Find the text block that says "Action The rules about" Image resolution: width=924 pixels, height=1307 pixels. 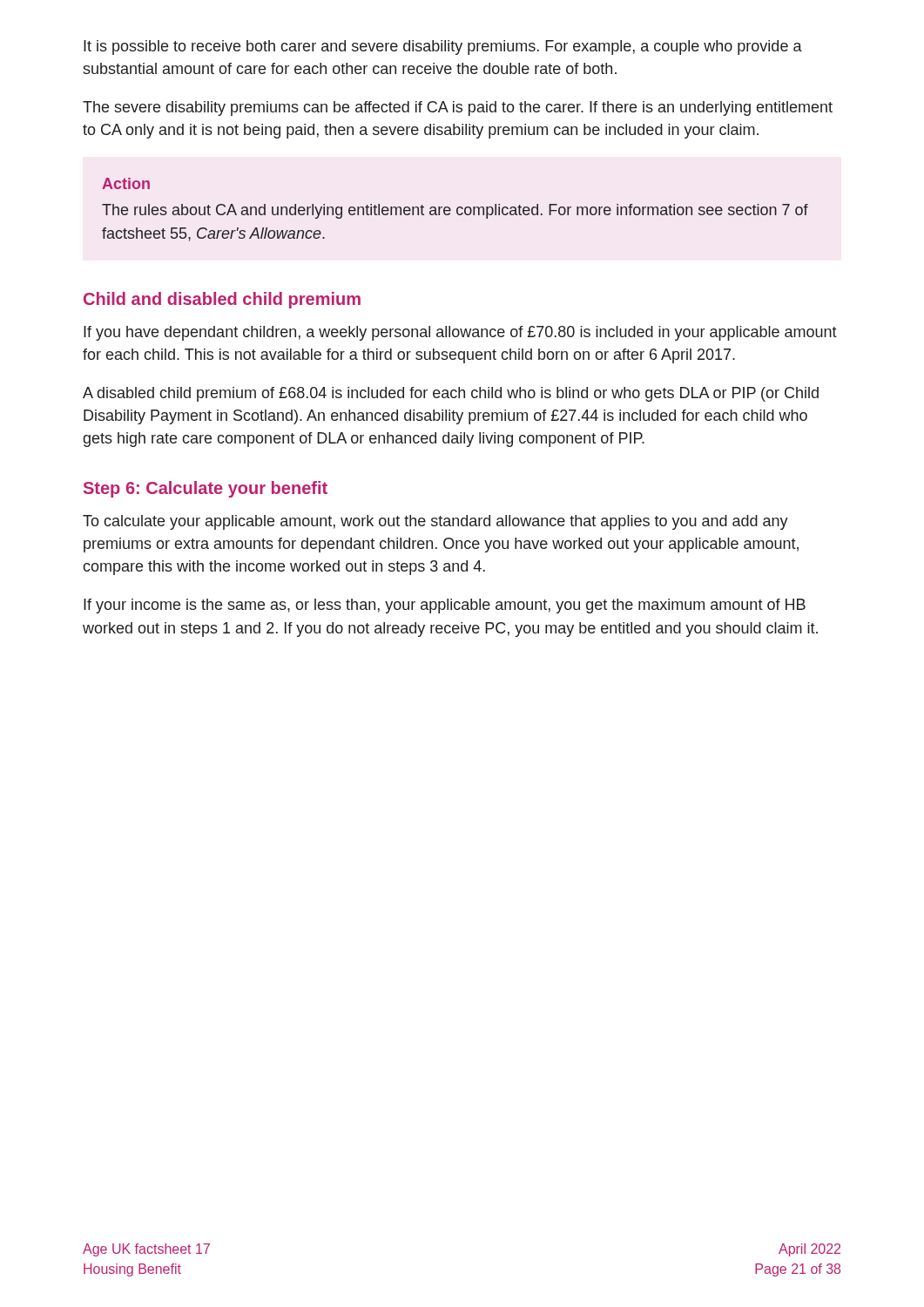[x=462, y=209]
